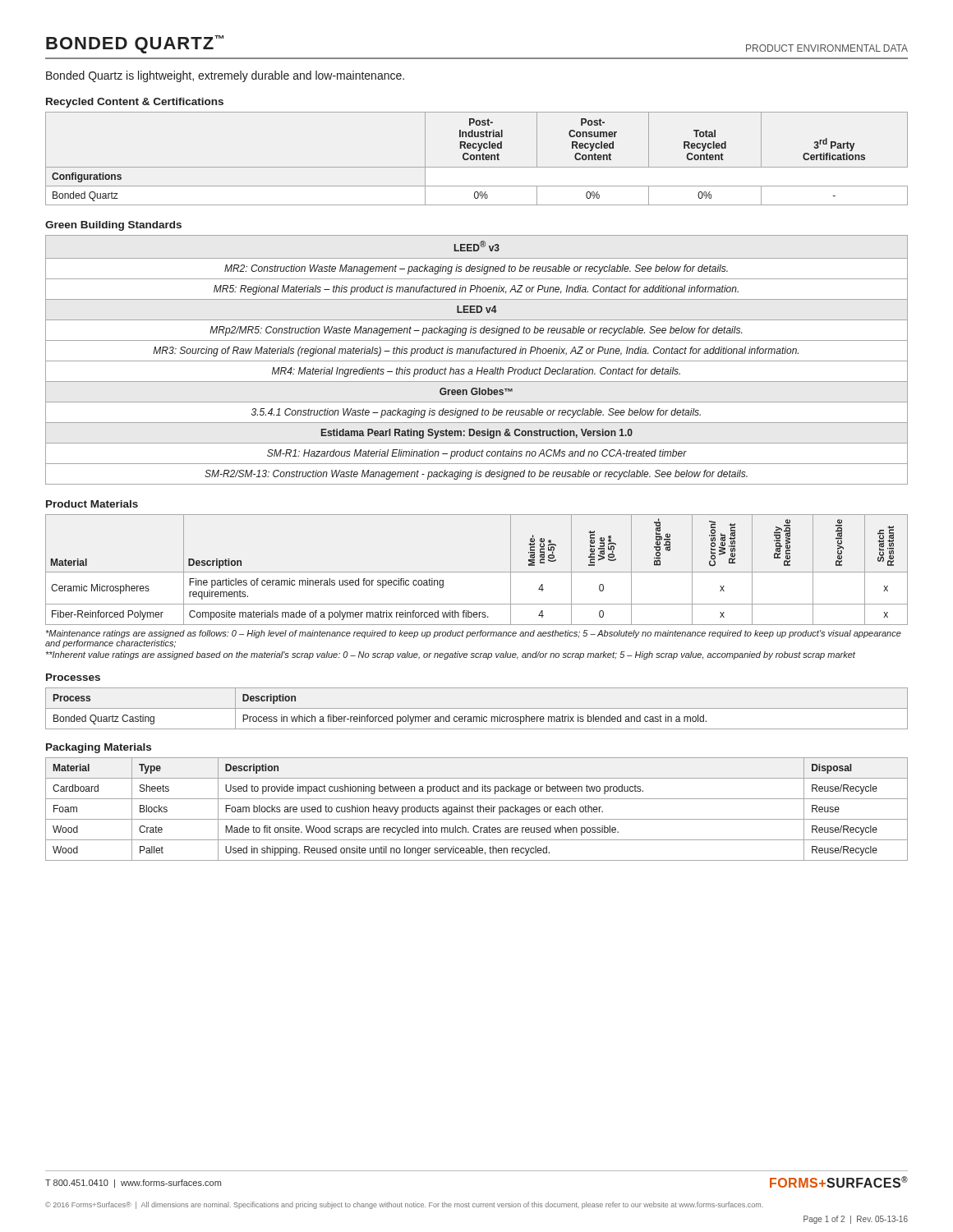Select the region starting "Inherent value ratings are assigned based on"

pos(450,655)
